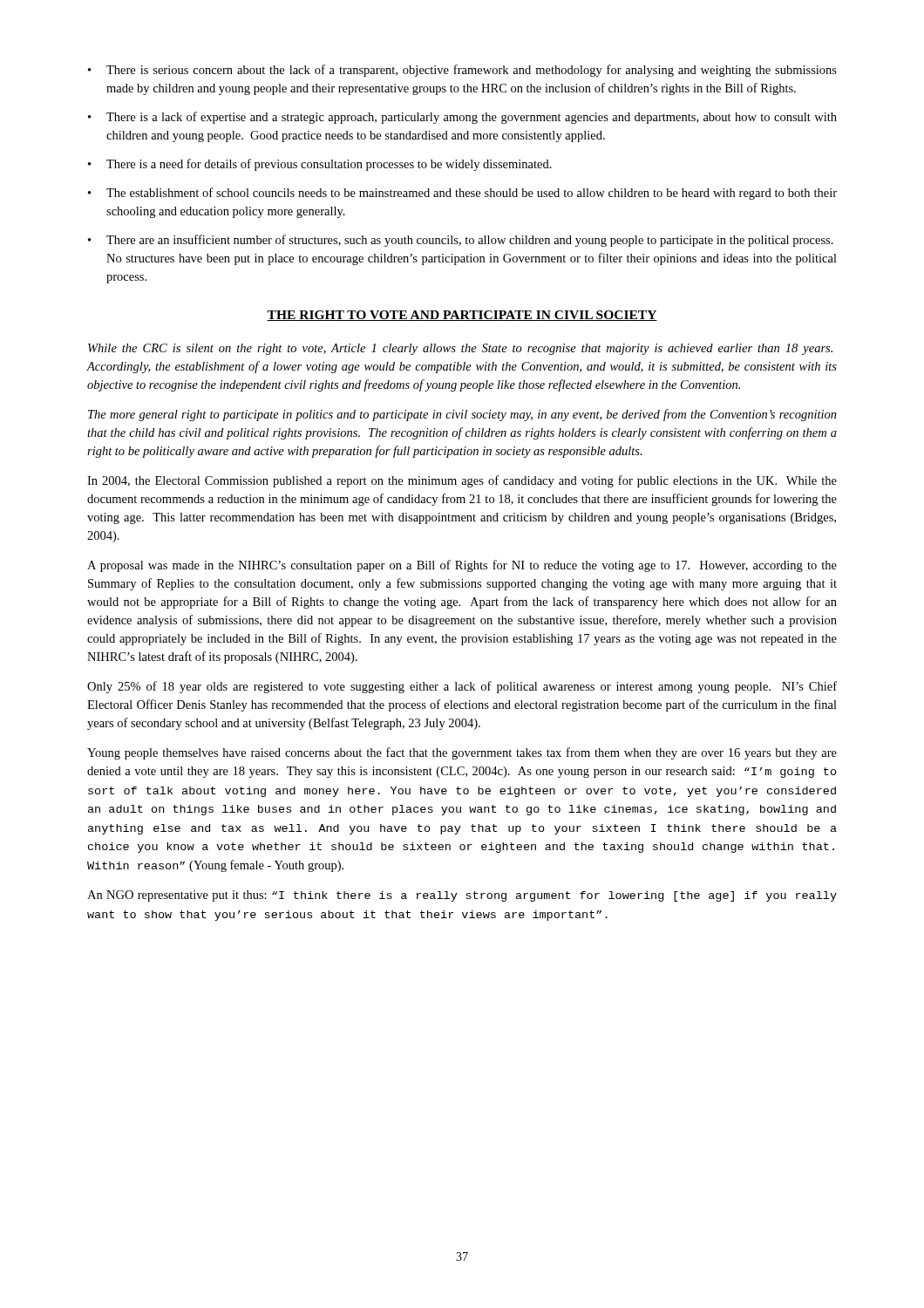Locate the block starting "Only 25% of"
Viewport: 924px width, 1308px height.
(462, 704)
